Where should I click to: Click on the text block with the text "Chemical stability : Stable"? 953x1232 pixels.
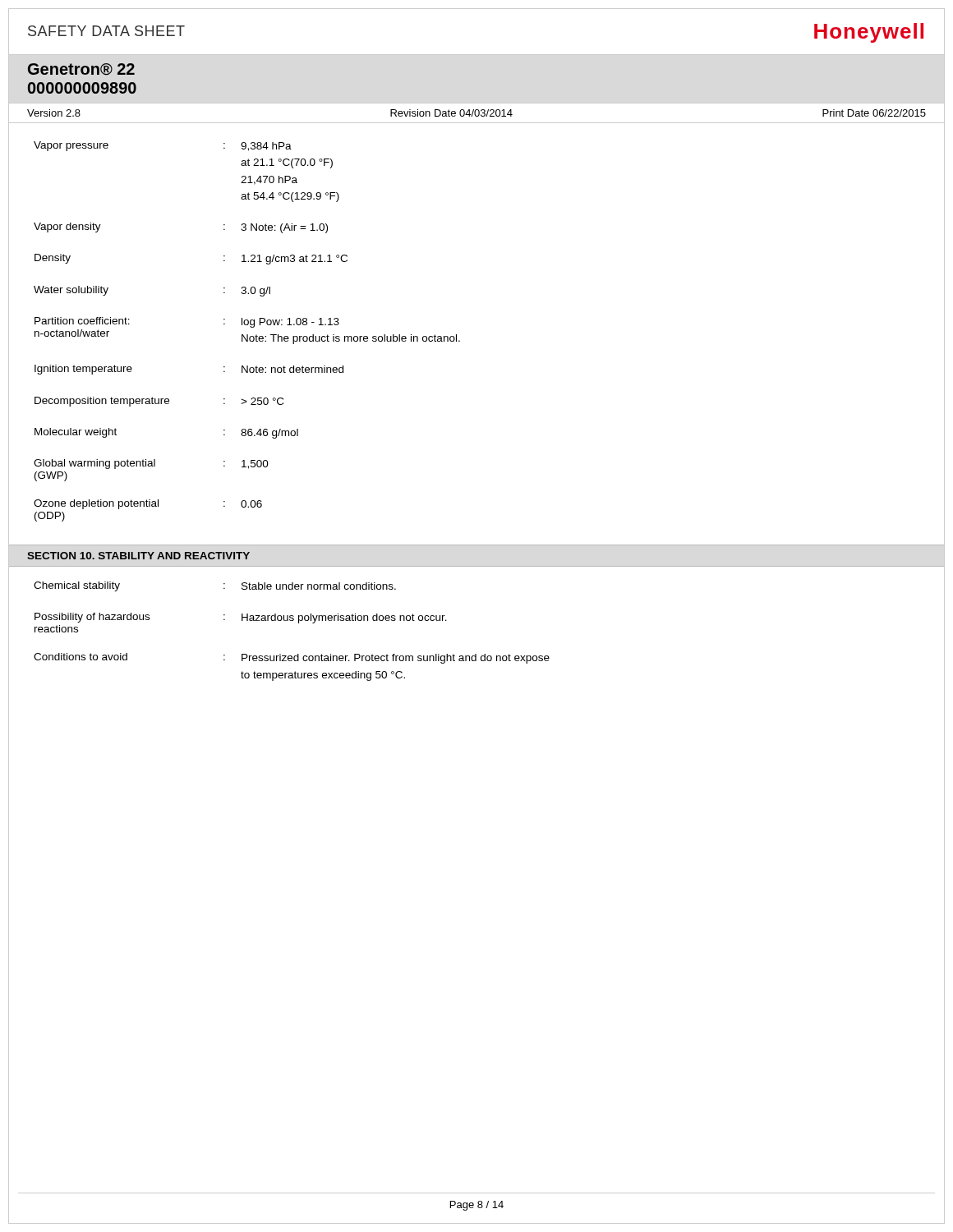click(215, 586)
